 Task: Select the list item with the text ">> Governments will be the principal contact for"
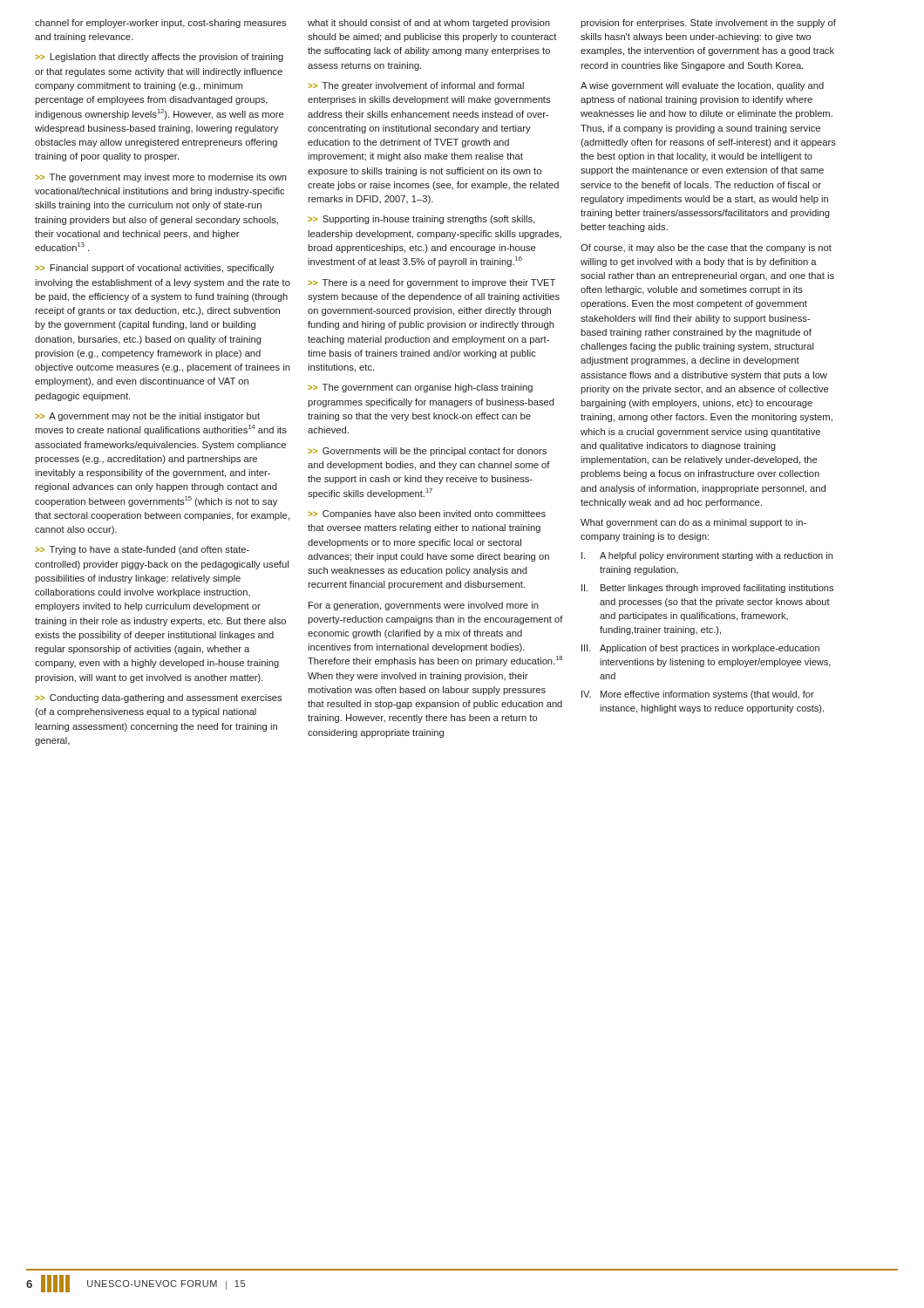click(x=435, y=472)
